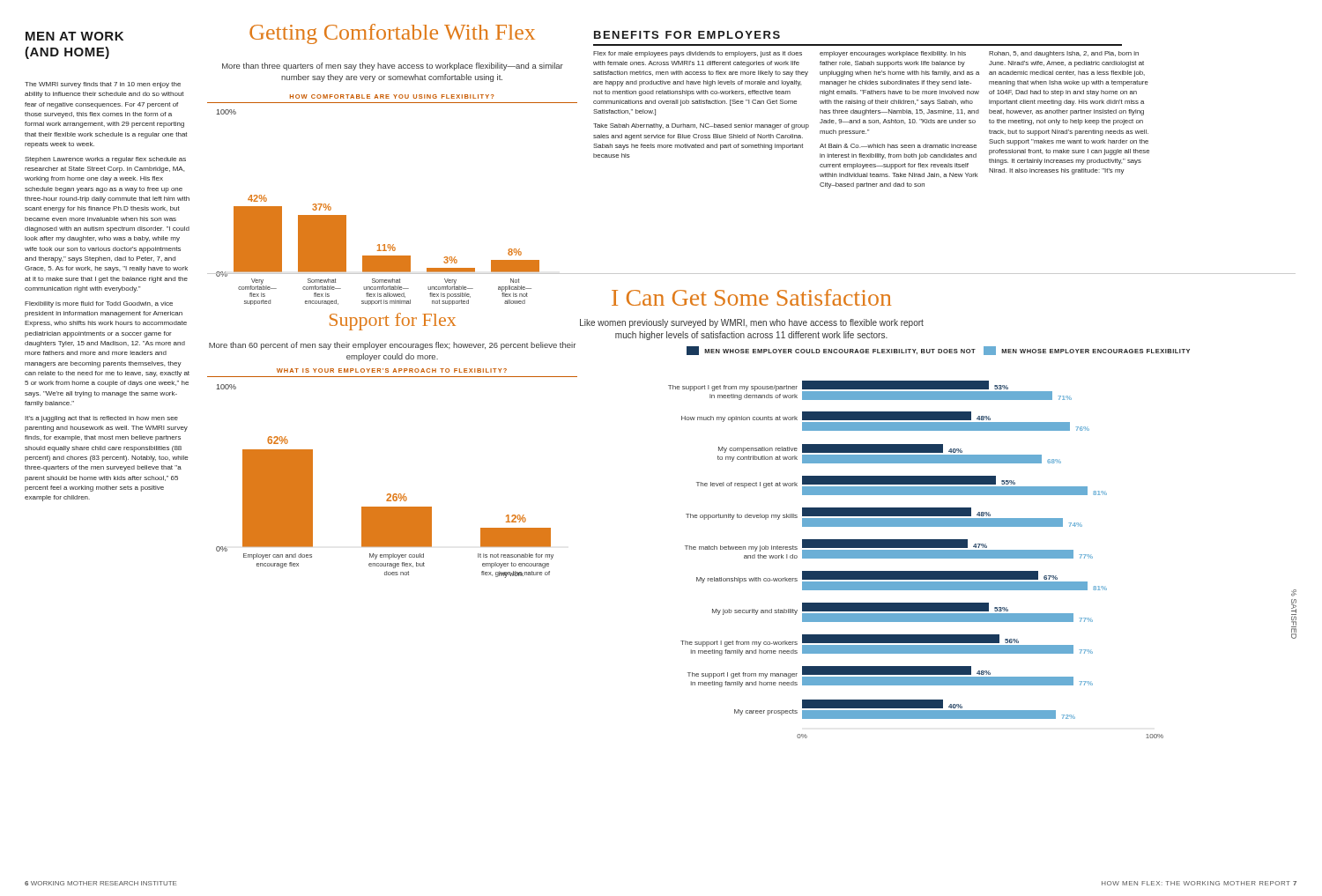Click on the text block starting "The WMRI survey finds that 7 in 10"
The height and width of the screenshot is (896, 1322).
coord(108,291)
